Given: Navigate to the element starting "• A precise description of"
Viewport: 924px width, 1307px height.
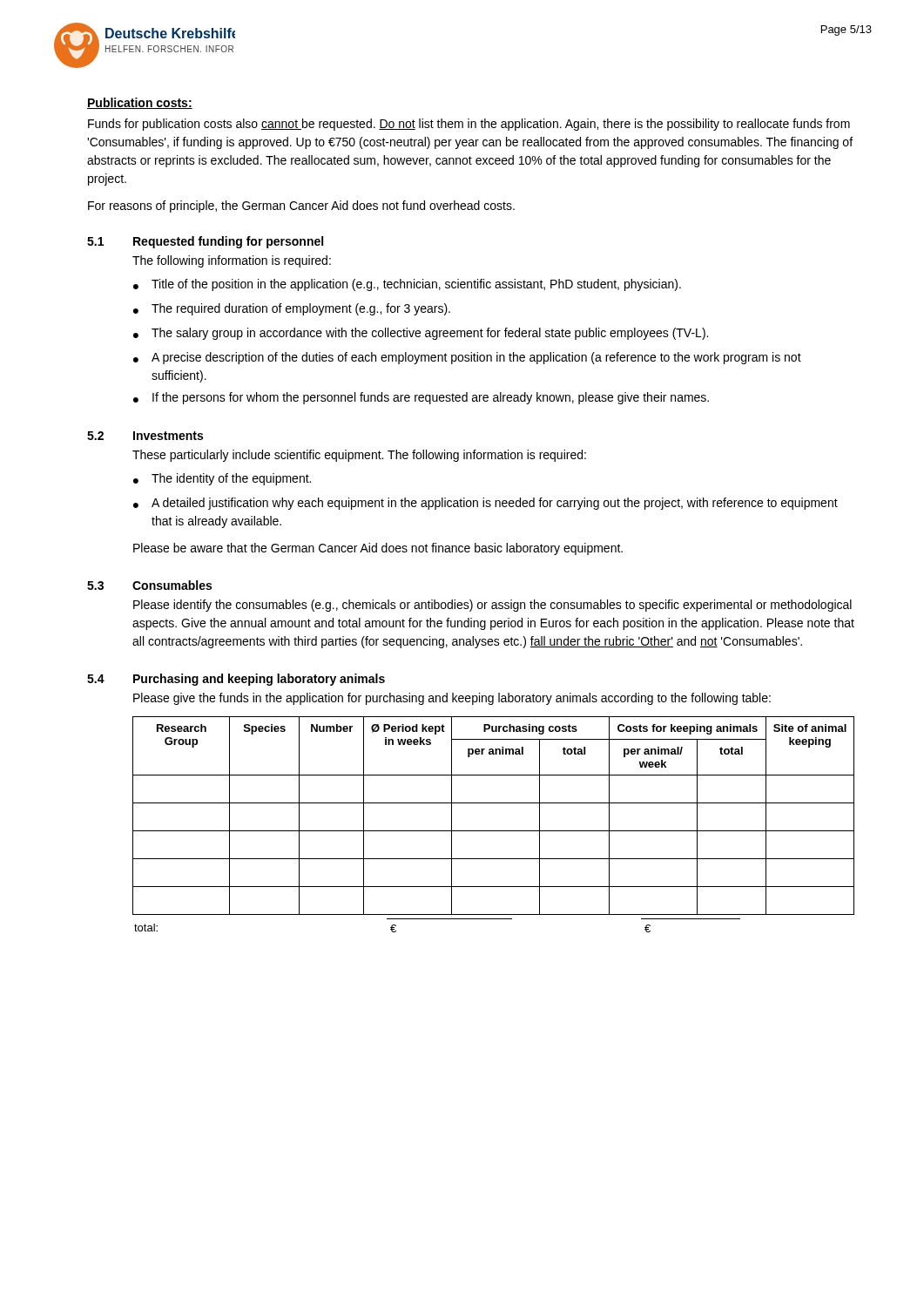Looking at the screenshot, I should click(x=493, y=367).
